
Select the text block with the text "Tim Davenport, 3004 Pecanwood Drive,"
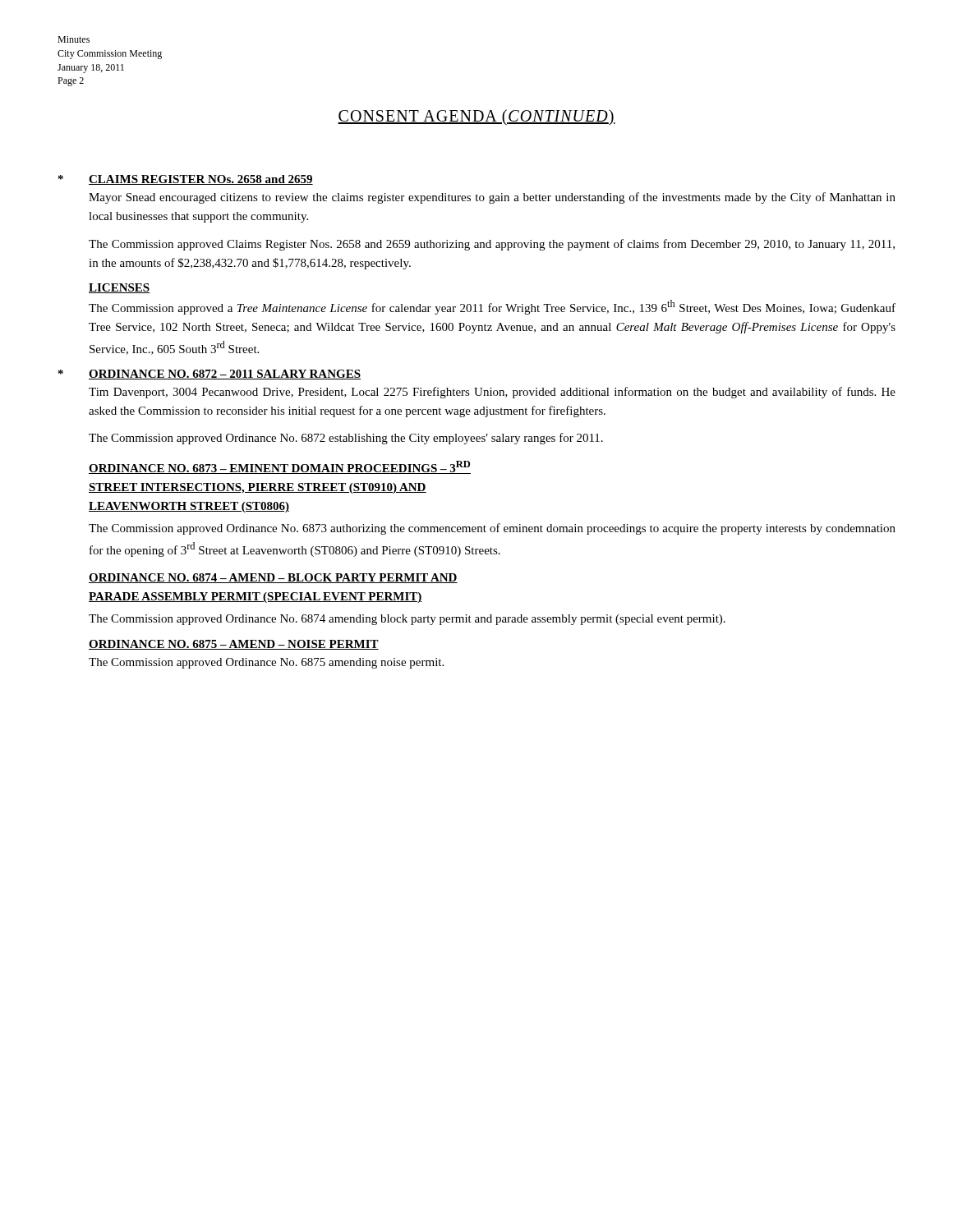click(x=492, y=401)
